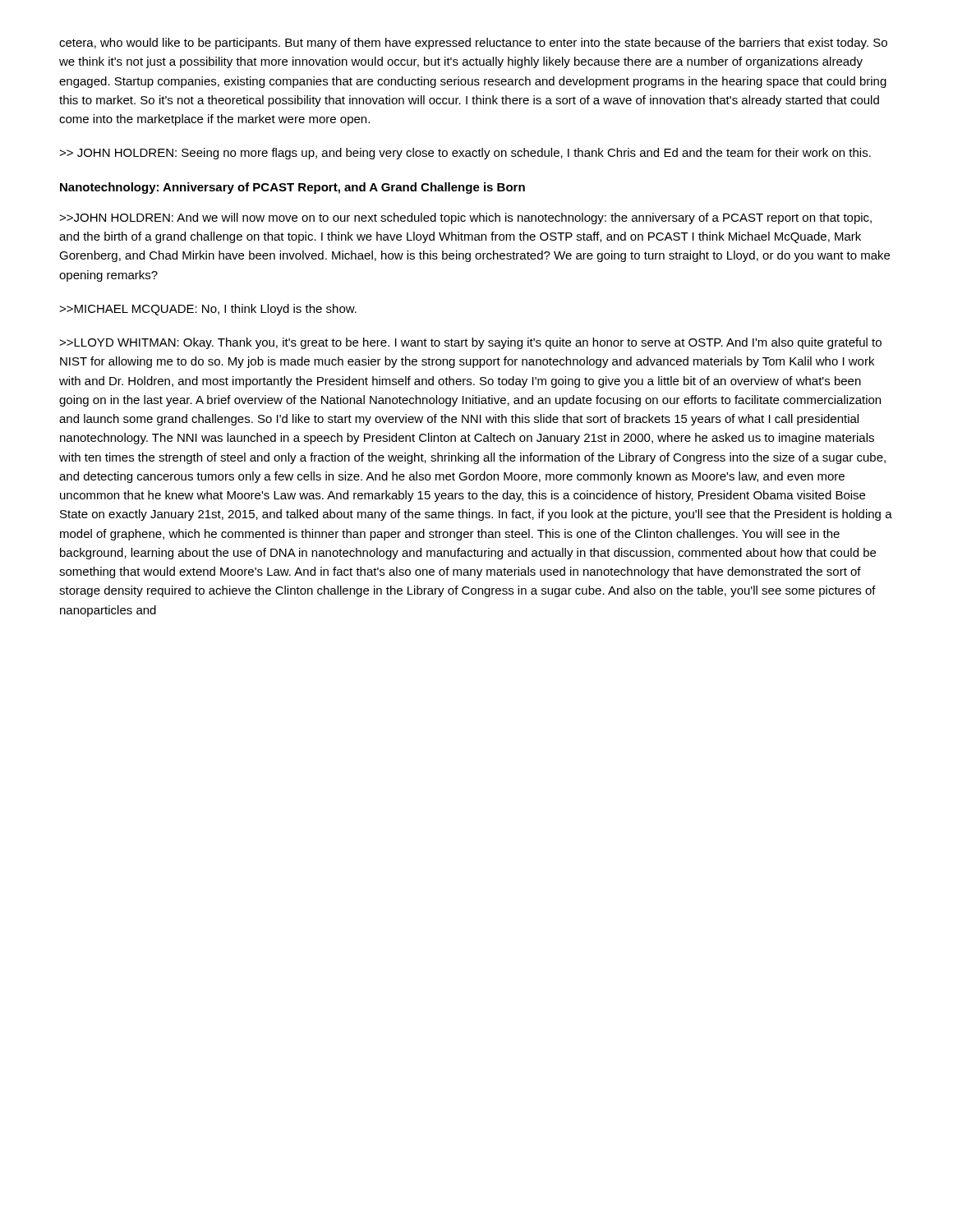Click on the text block that says ">>JOHN HOLDREN: And we"
The height and width of the screenshot is (1232, 953).
[x=475, y=246]
